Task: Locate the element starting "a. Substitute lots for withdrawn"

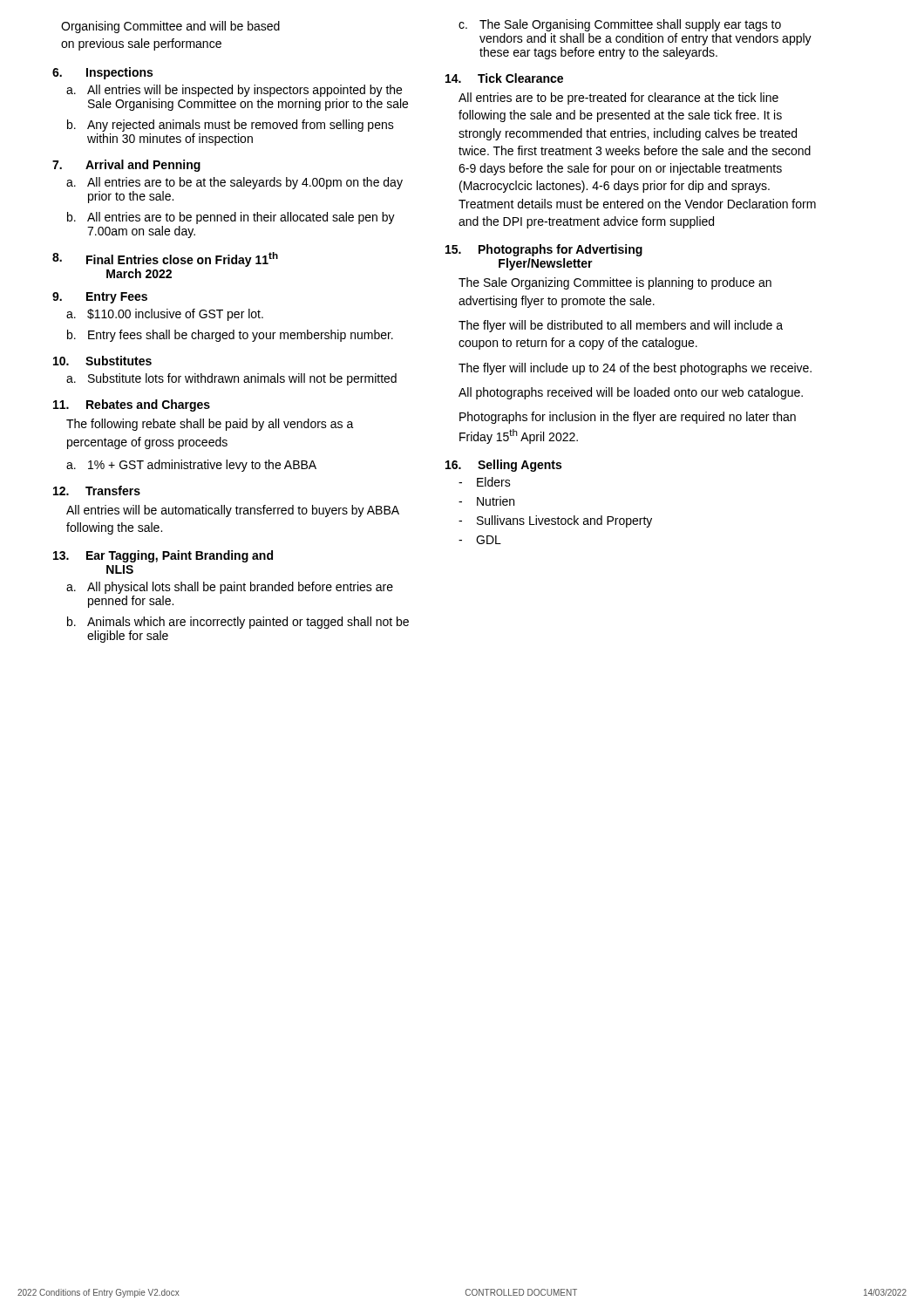Action: [x=238, y=379]
